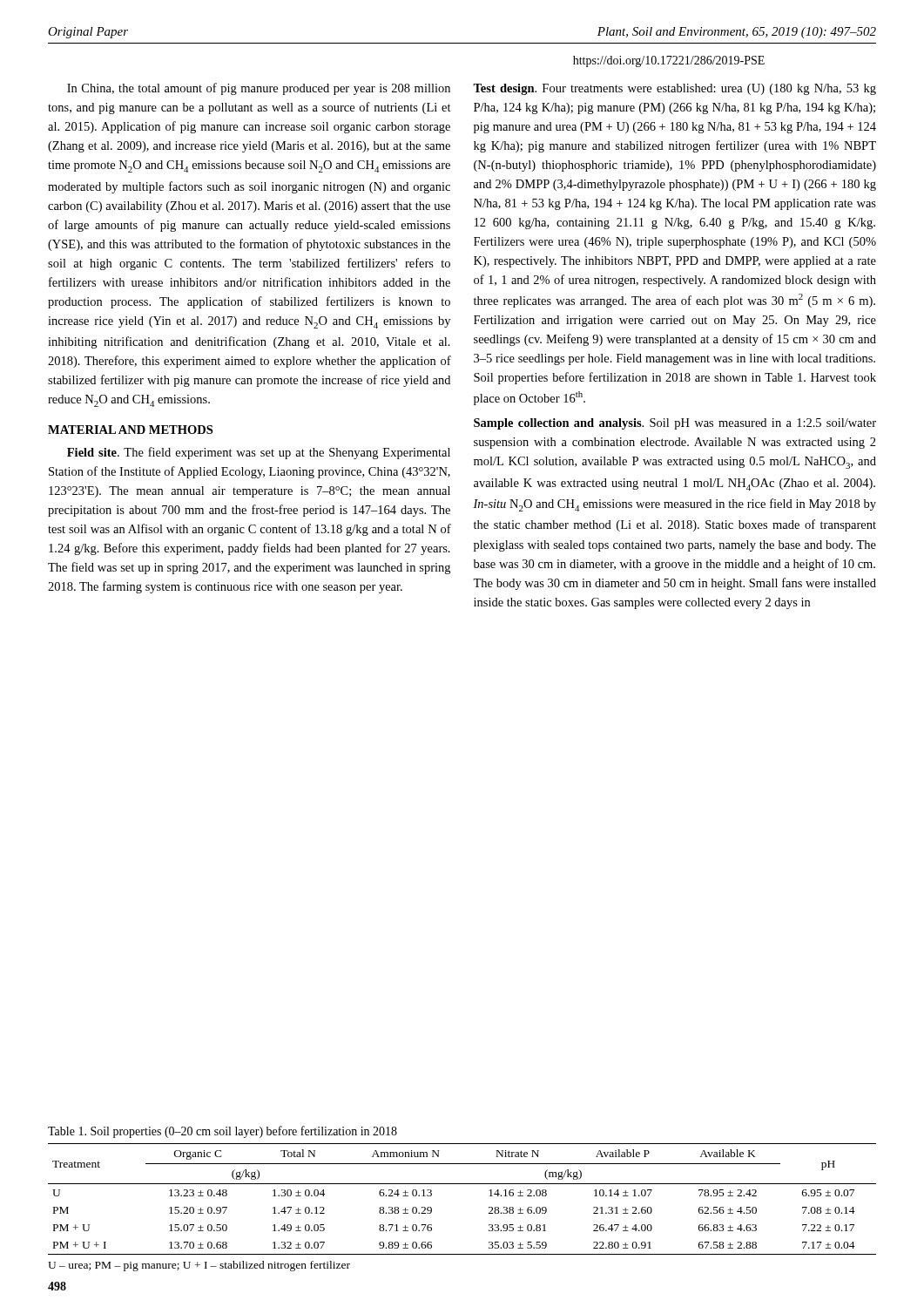This screenshot has height=1307, width=924.
Task: Find the caption that reads "Table 1. Soil properties (0–20"
Action: click(222, 1131)
